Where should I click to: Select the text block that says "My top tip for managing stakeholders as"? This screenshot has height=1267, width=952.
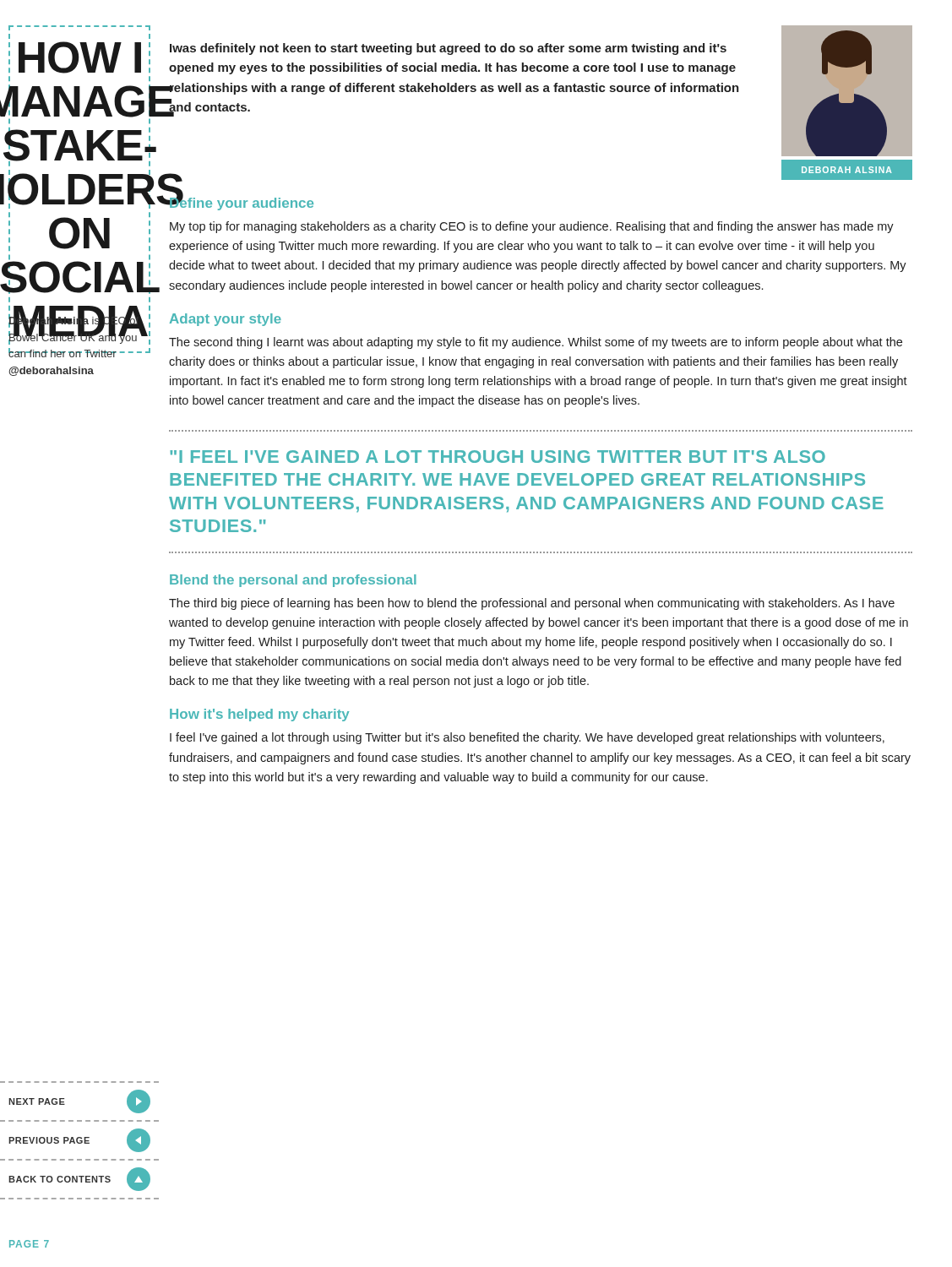[538, 256]
